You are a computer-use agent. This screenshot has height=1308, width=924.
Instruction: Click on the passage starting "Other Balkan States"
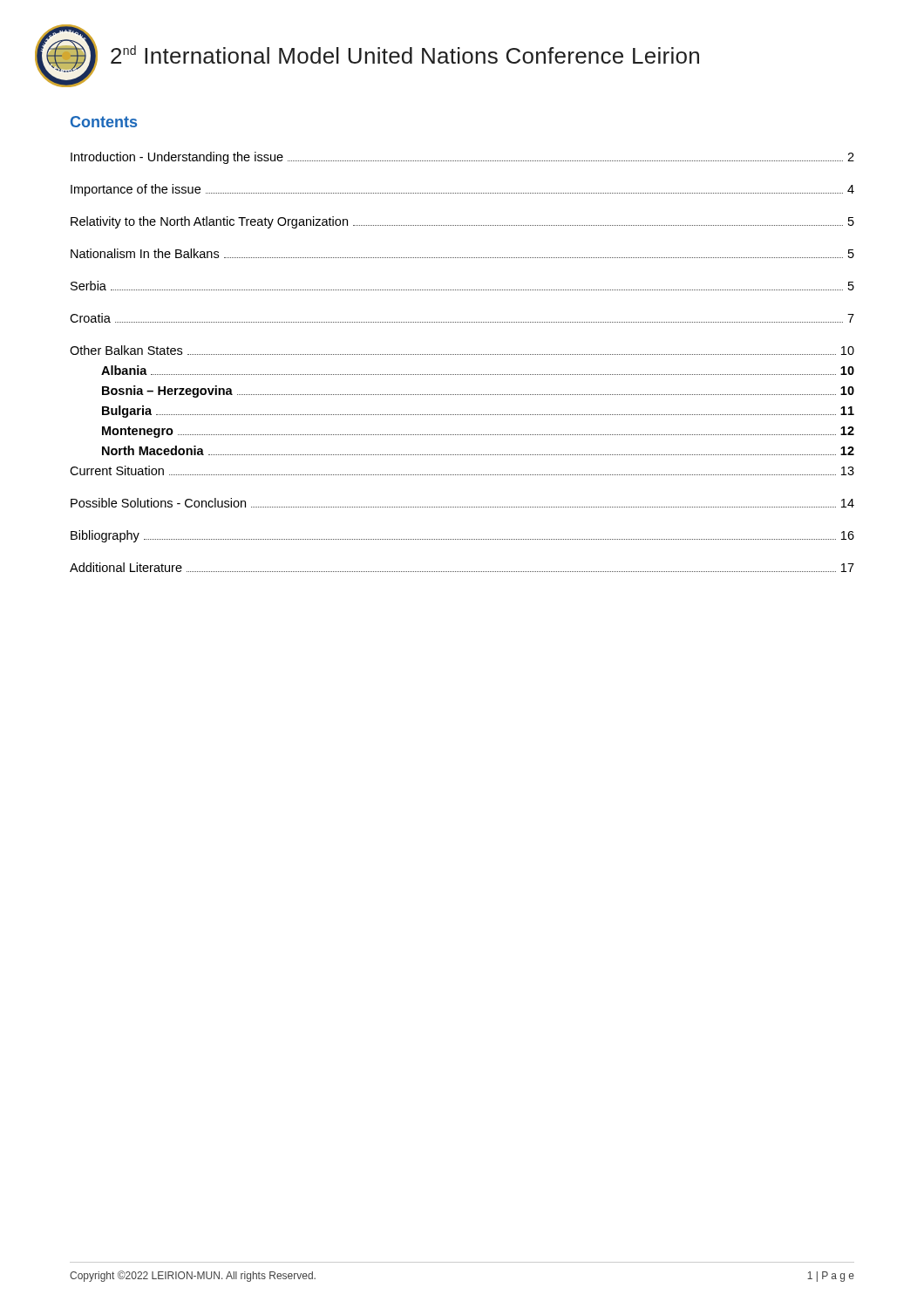(x=462, y=351)
